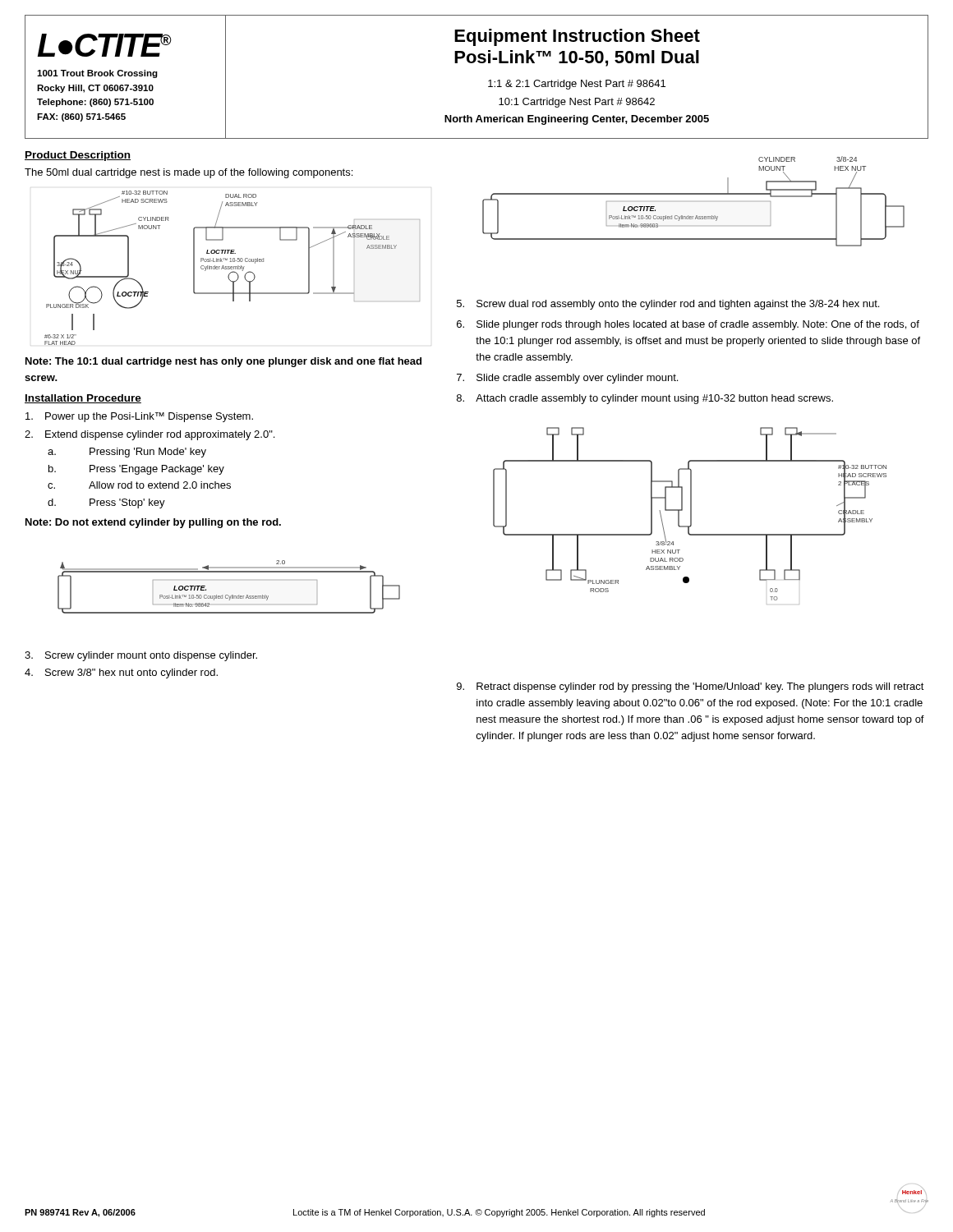
Task: Find the list item that reads "9. Retract dispense cylinder rod"
Action: coord(692,711)
